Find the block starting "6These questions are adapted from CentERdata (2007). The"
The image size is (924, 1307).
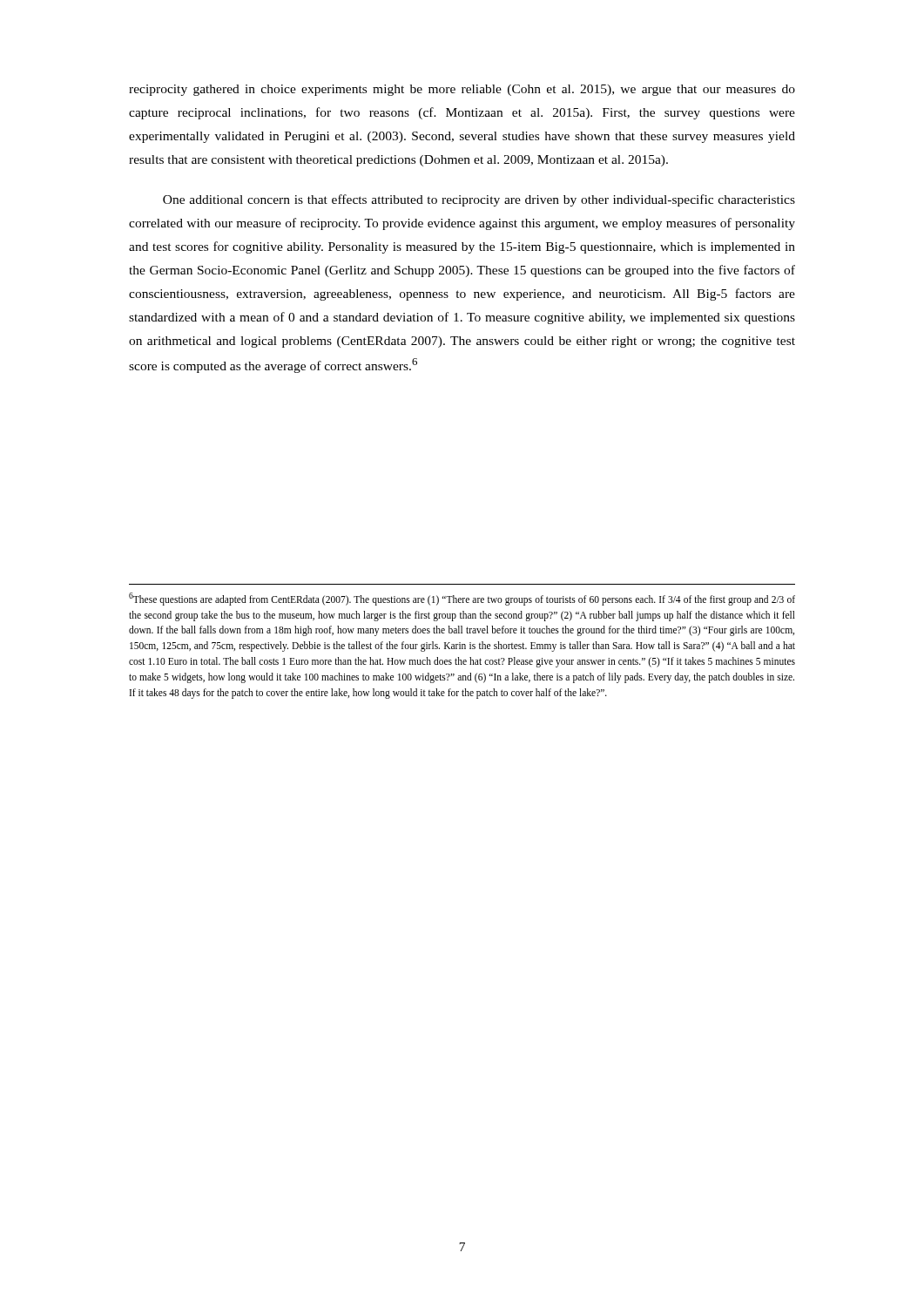tap(462, 644)
